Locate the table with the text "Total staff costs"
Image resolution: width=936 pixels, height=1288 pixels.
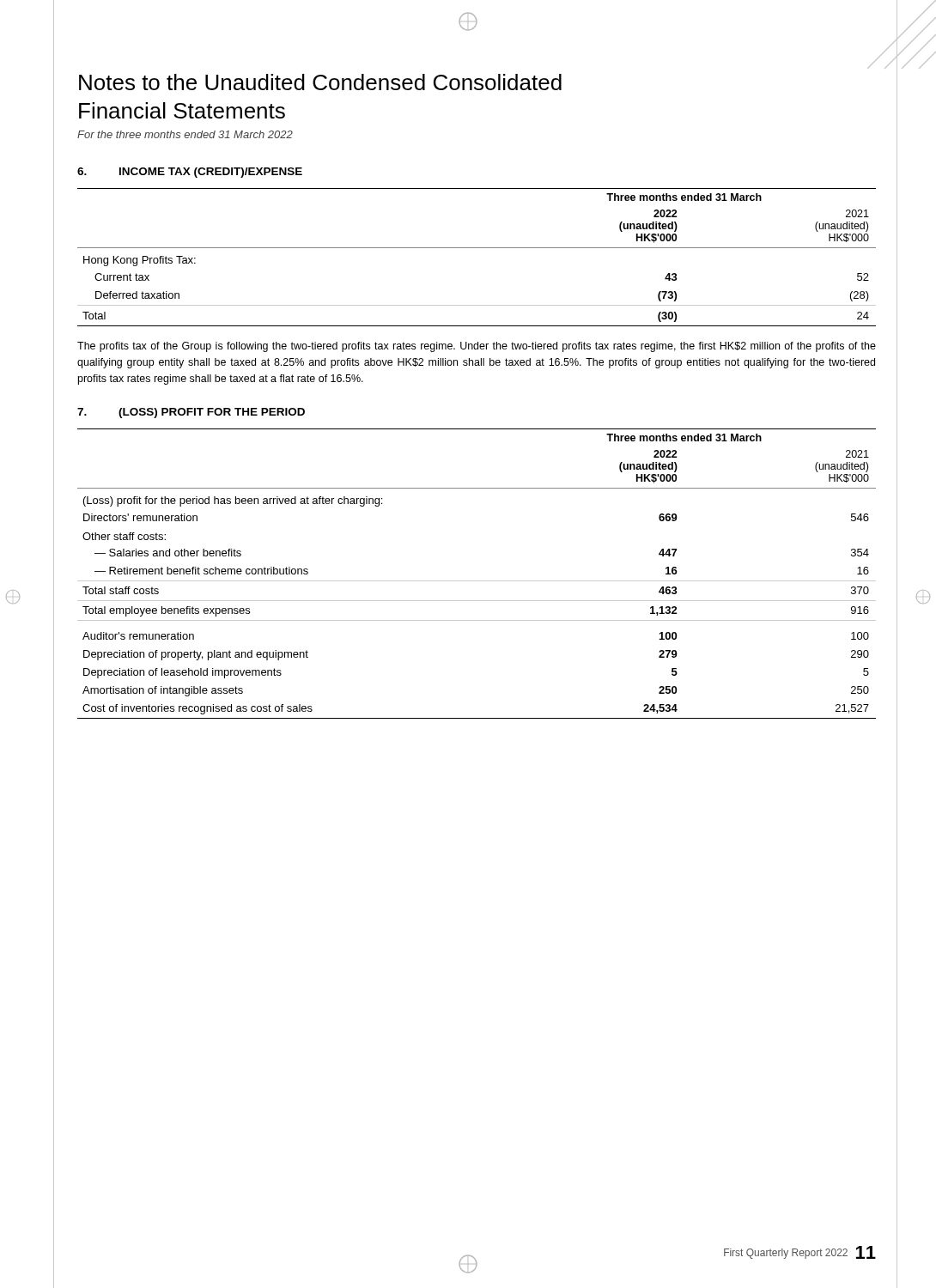point(477,574)
